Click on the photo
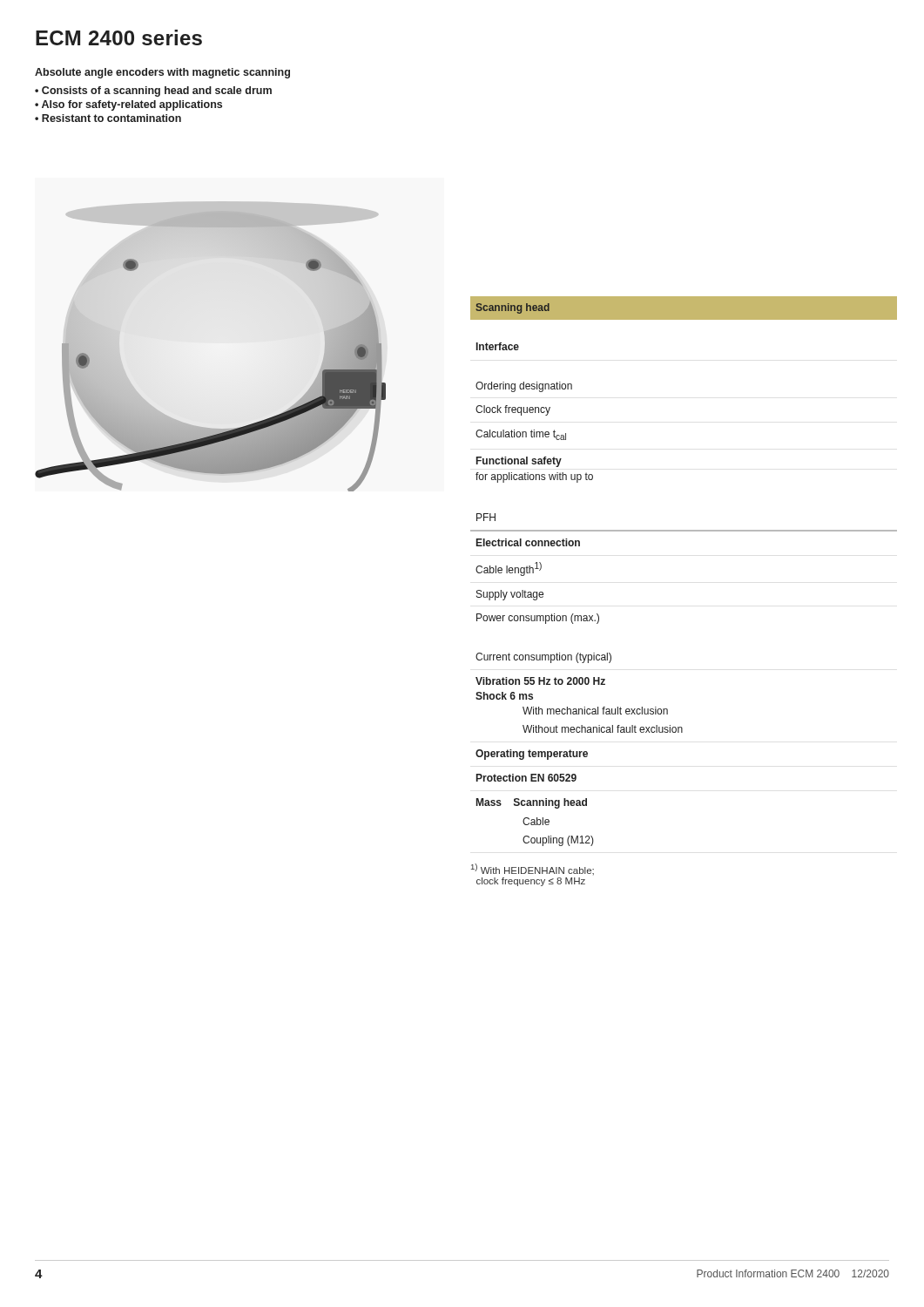 (x=248, y=336)
